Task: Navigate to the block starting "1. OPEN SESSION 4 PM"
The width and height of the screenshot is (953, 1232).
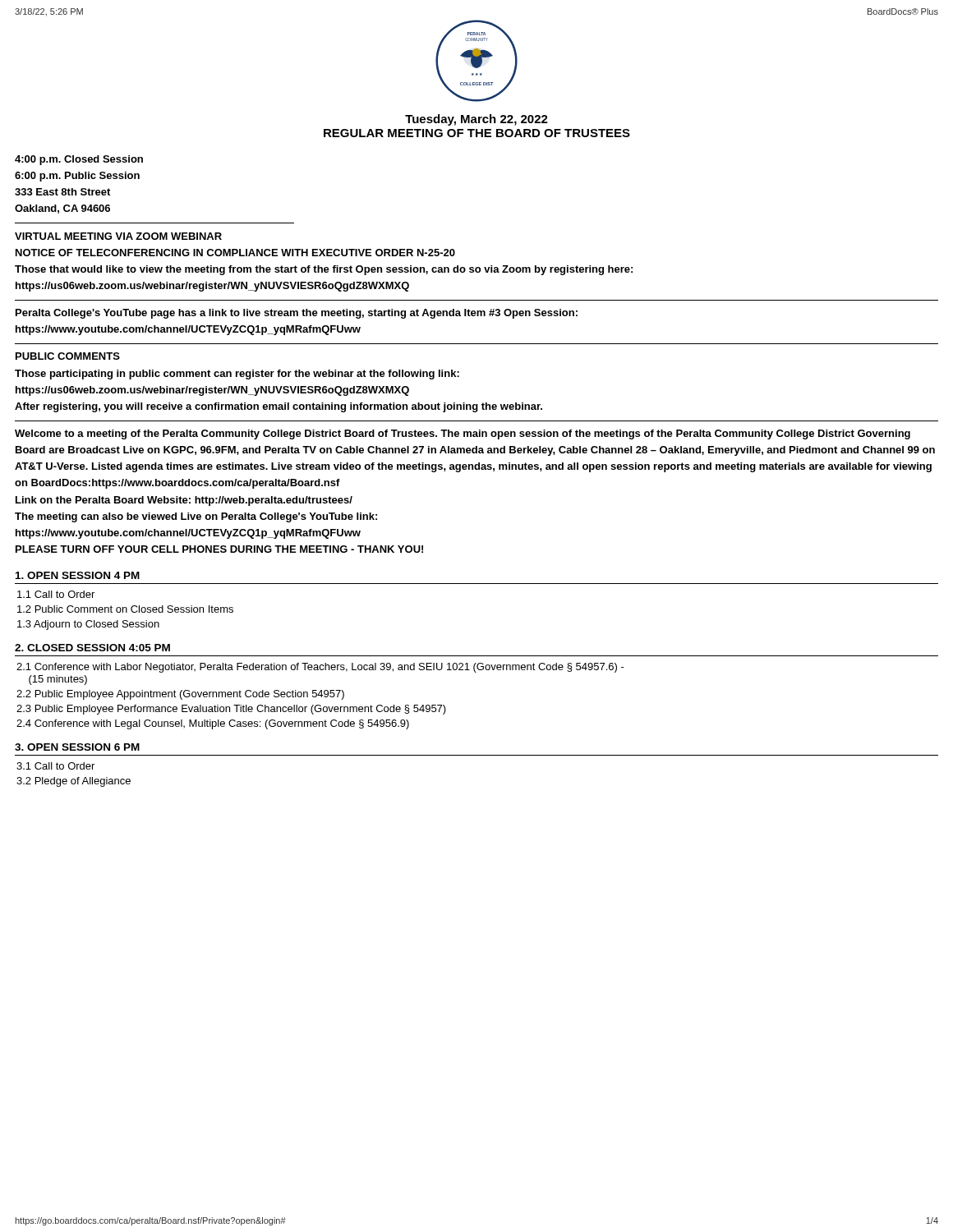Action: (x=77, y=575)
